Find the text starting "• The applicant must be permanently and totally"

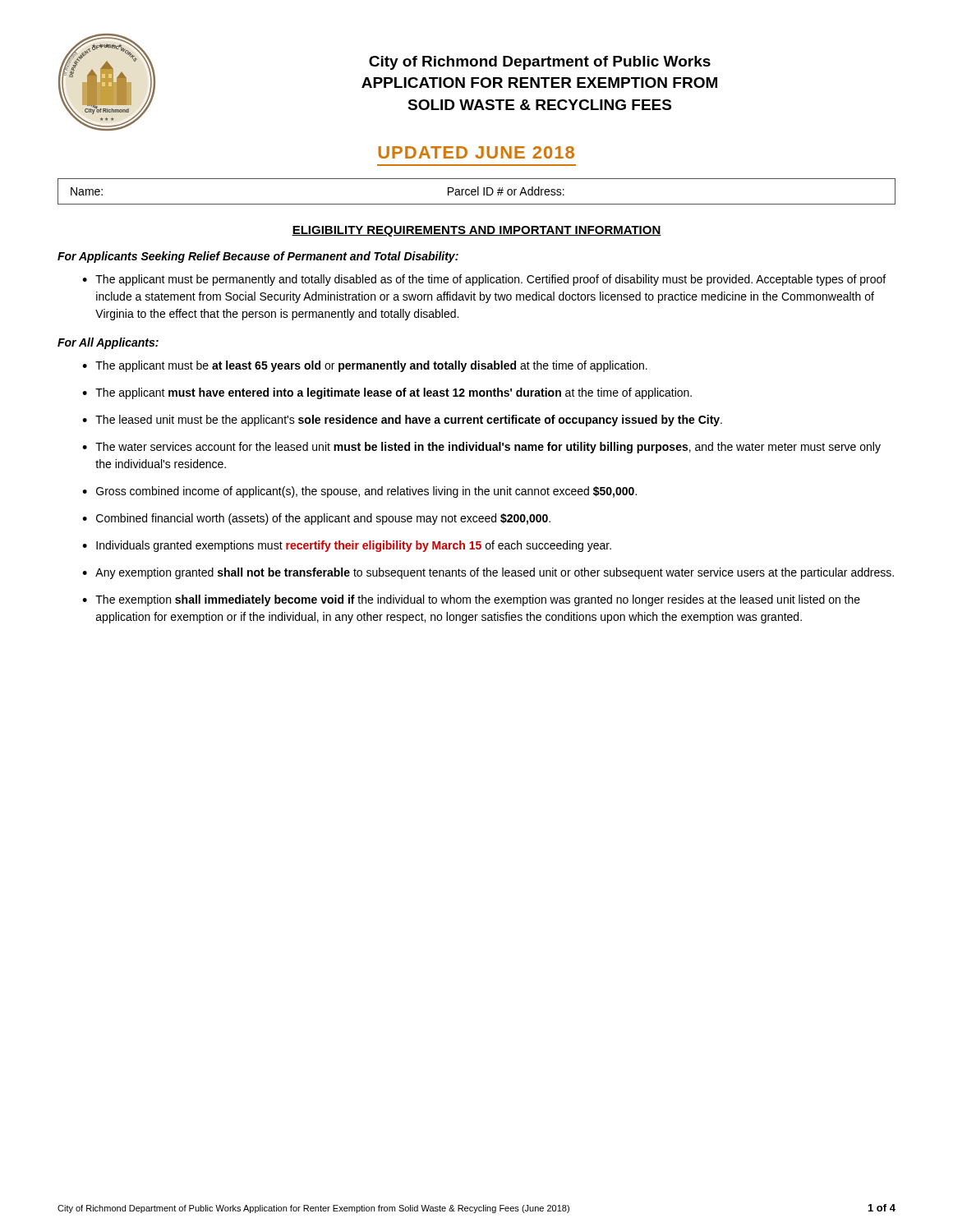point(489,297)
